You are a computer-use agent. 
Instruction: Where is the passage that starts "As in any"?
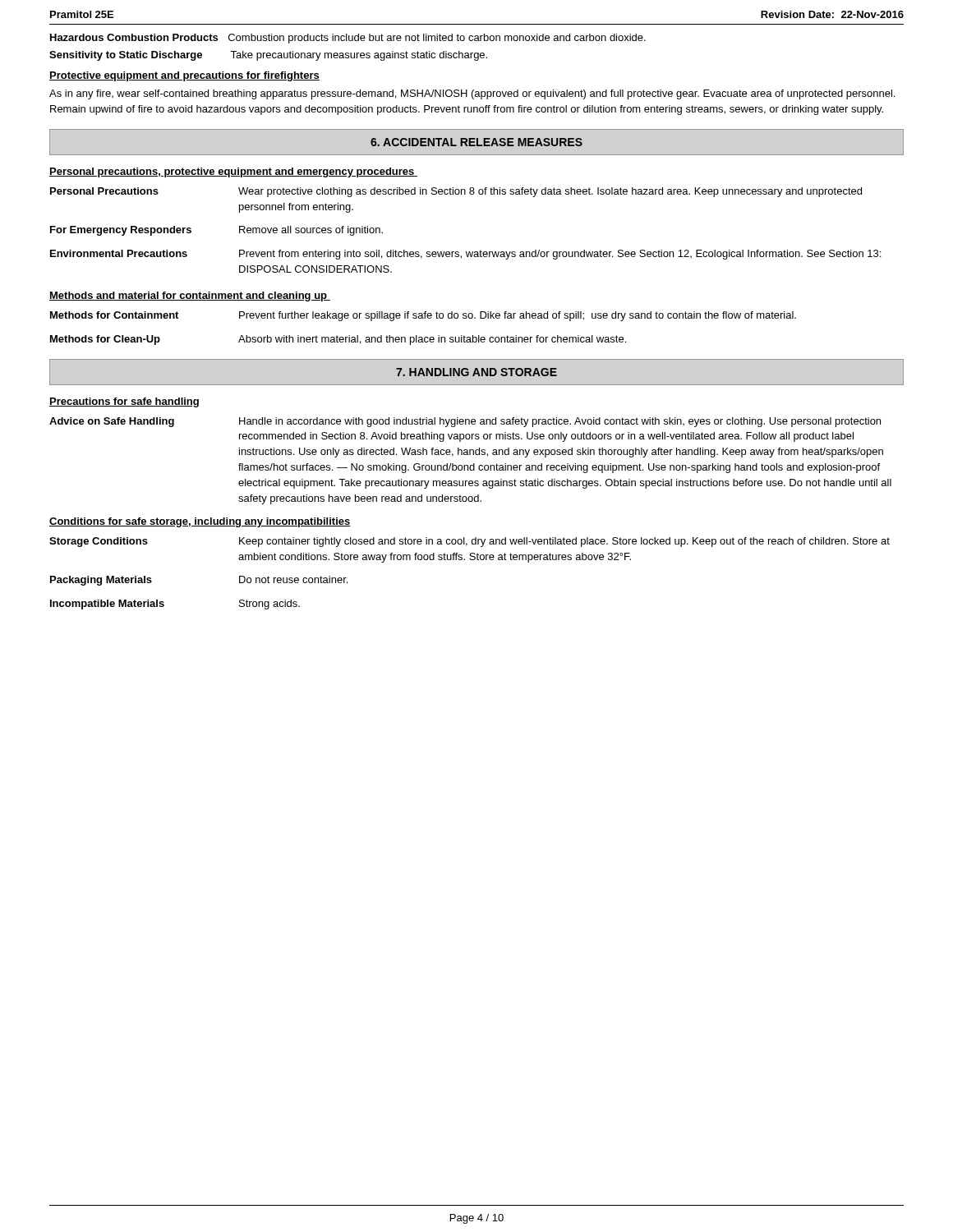(x=473, y=101)
